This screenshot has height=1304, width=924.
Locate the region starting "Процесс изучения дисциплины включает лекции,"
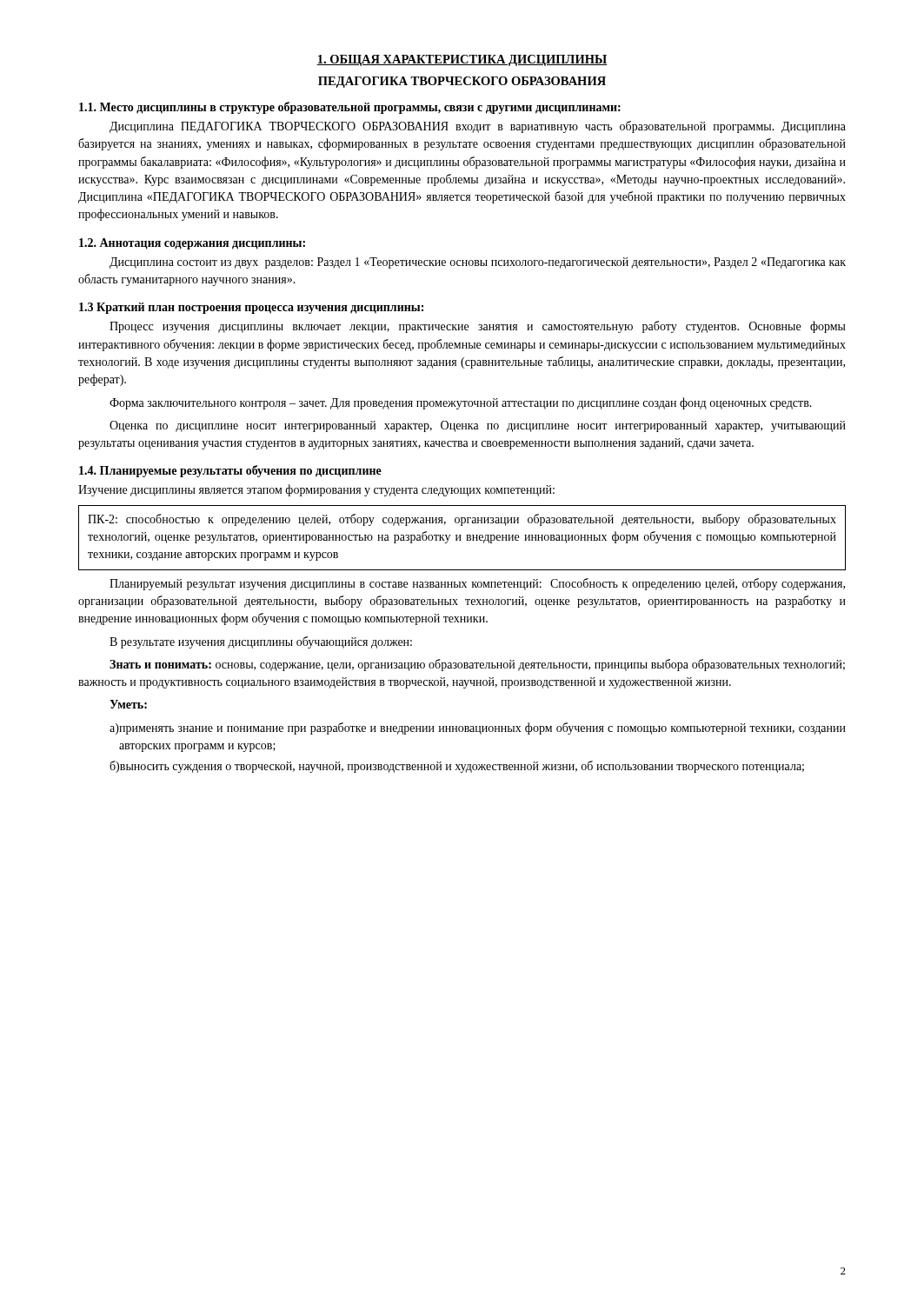(462, 353)
